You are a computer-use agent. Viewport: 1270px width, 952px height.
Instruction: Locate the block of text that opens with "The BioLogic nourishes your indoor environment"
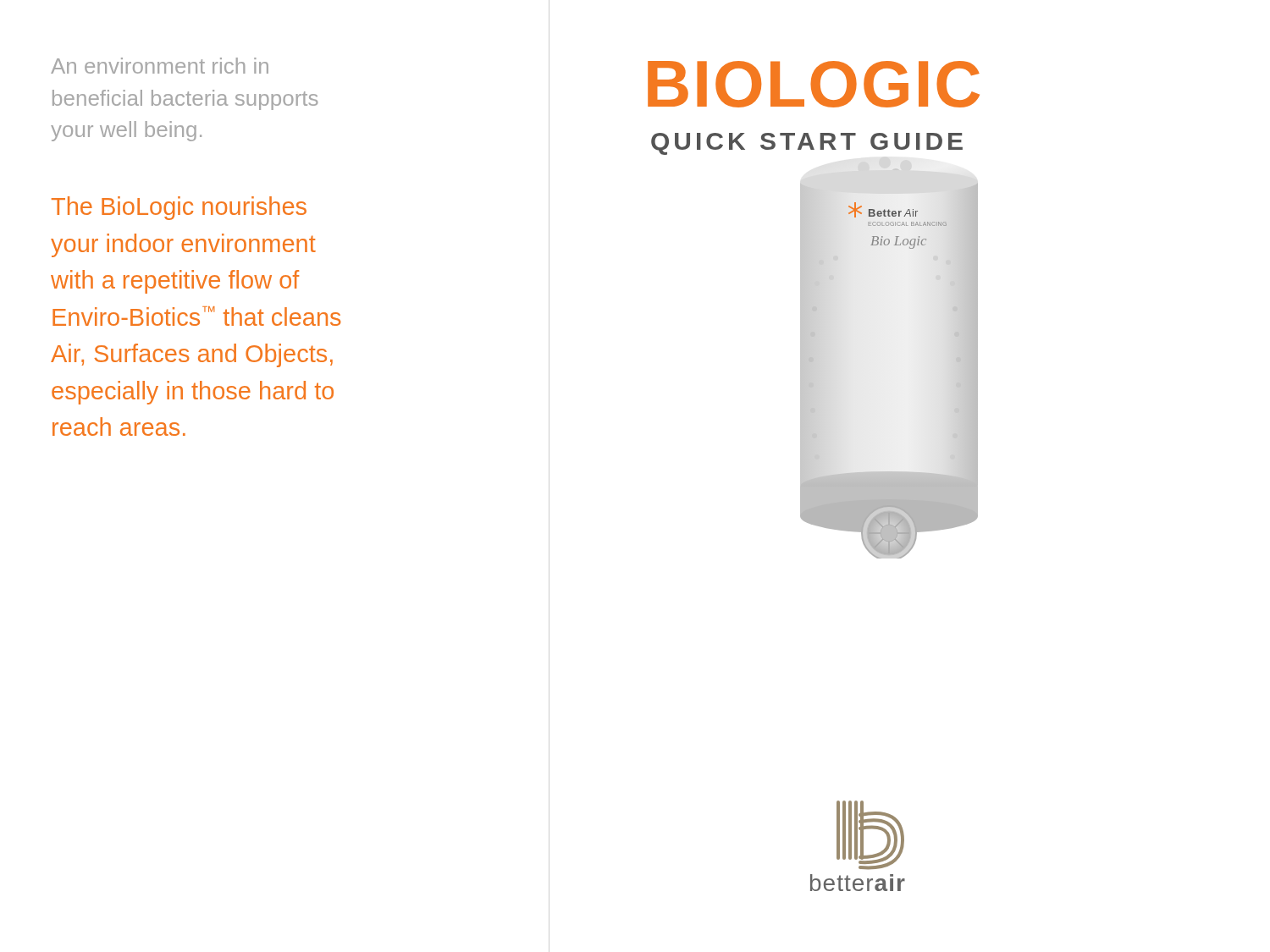[196, 317]
